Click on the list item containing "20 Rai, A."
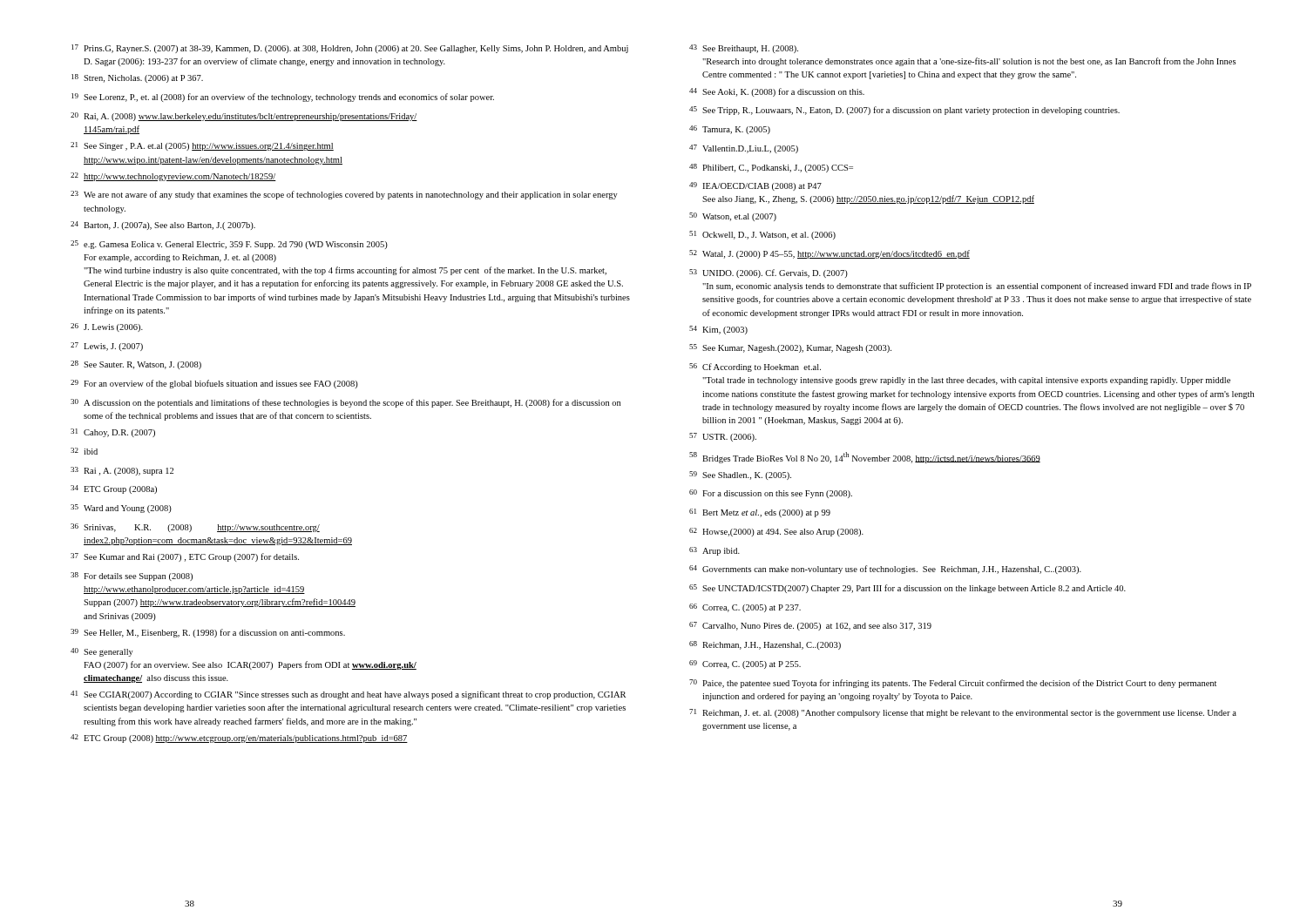Viewport: 1307px width, 924px height. (x=344, y=123)
